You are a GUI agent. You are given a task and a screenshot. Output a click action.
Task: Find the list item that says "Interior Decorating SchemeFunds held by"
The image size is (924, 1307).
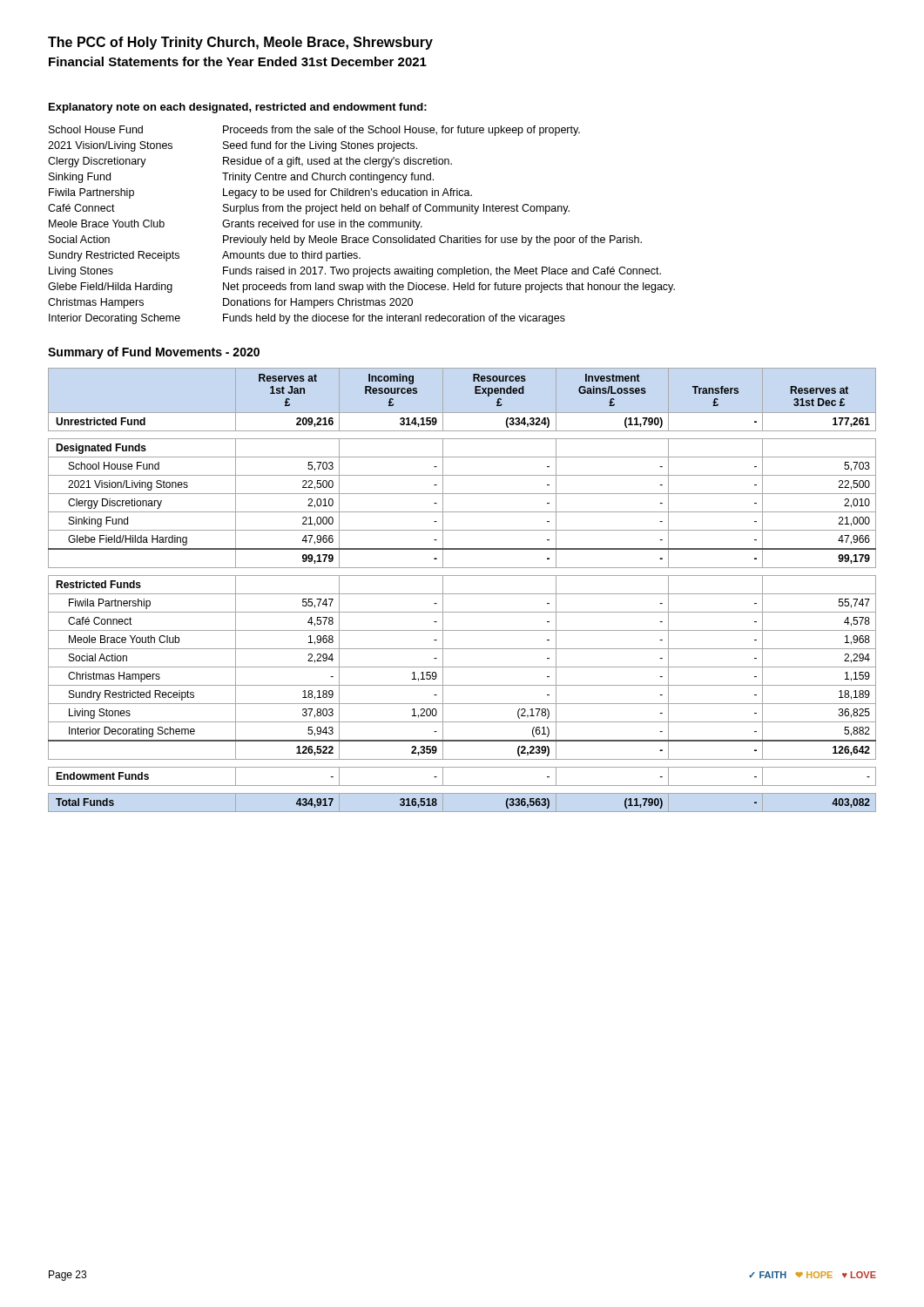click(x=462, y=318)
